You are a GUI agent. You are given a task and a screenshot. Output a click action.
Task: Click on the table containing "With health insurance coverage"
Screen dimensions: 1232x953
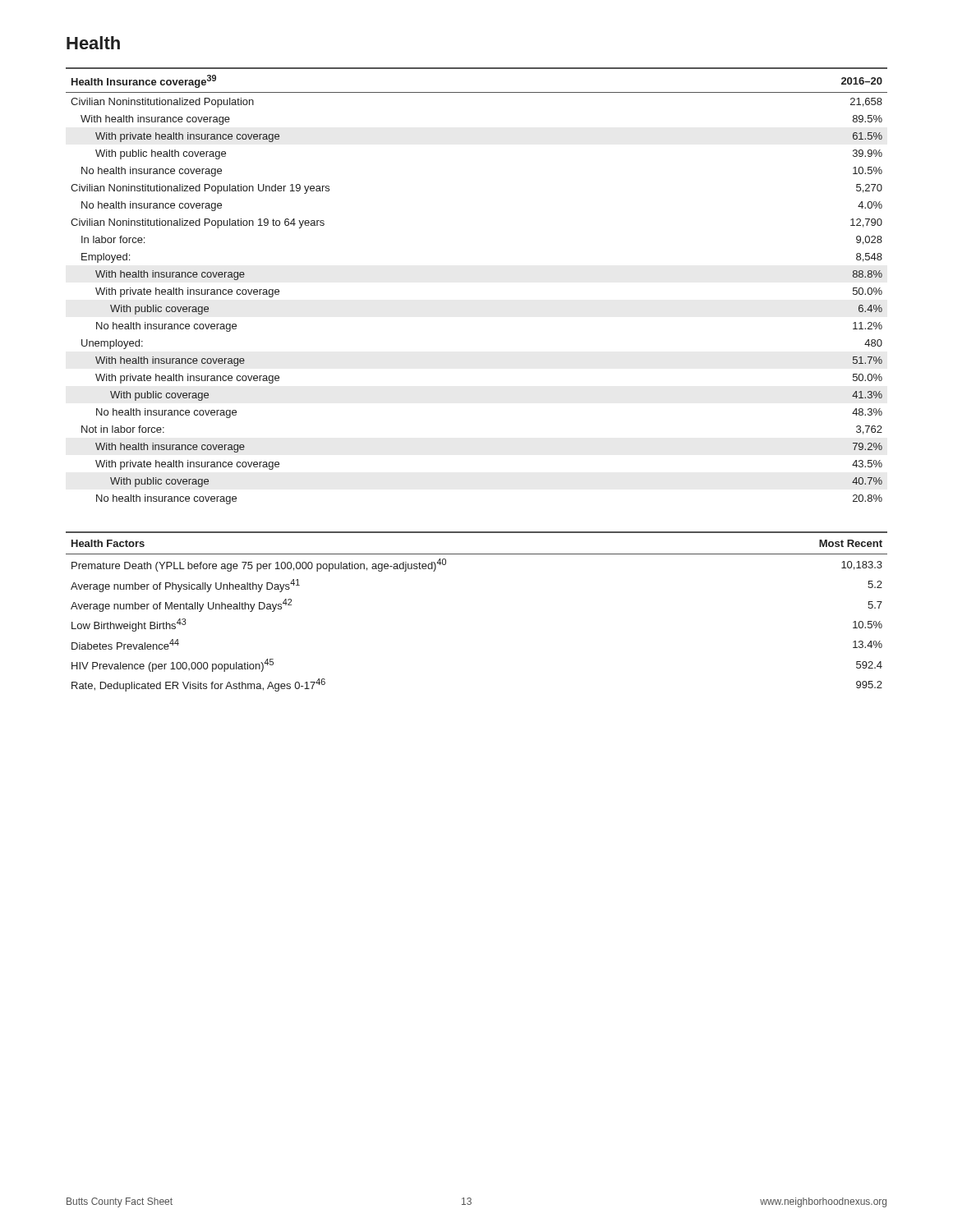pyautogui.click(x=476, y=287)
